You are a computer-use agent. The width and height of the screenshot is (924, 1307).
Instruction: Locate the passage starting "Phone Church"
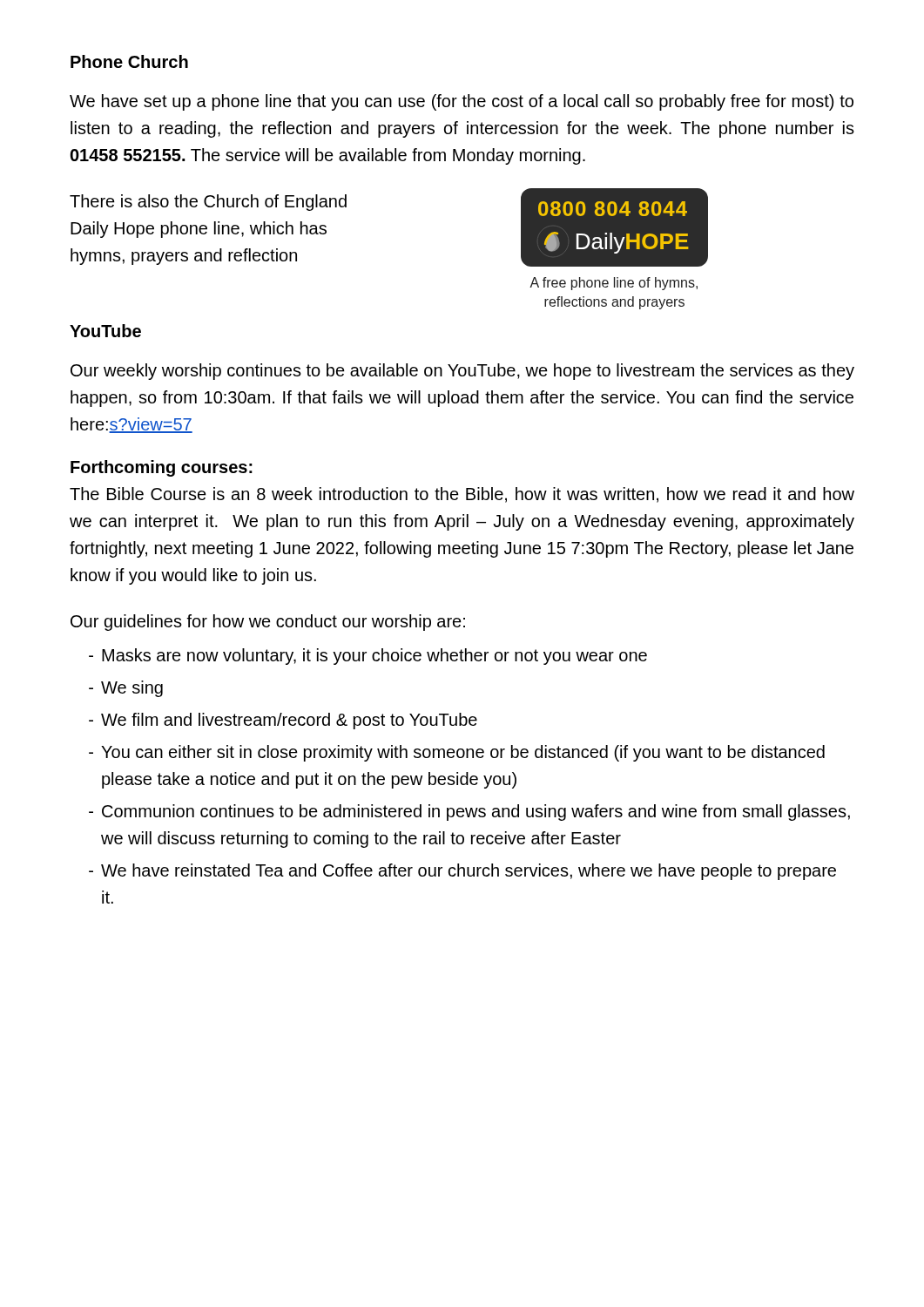129,62
